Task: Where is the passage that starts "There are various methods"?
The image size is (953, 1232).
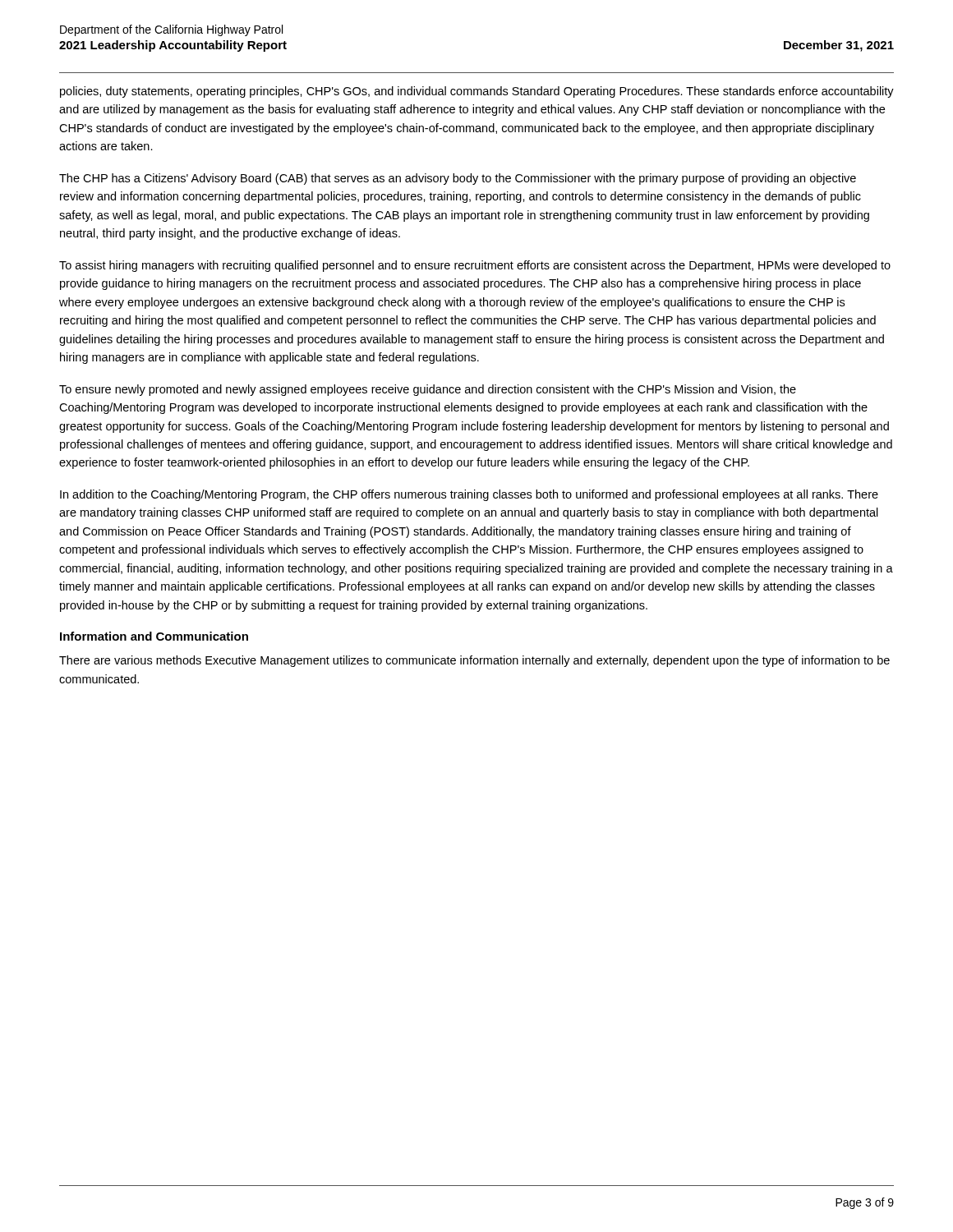Action: point(475,670)
